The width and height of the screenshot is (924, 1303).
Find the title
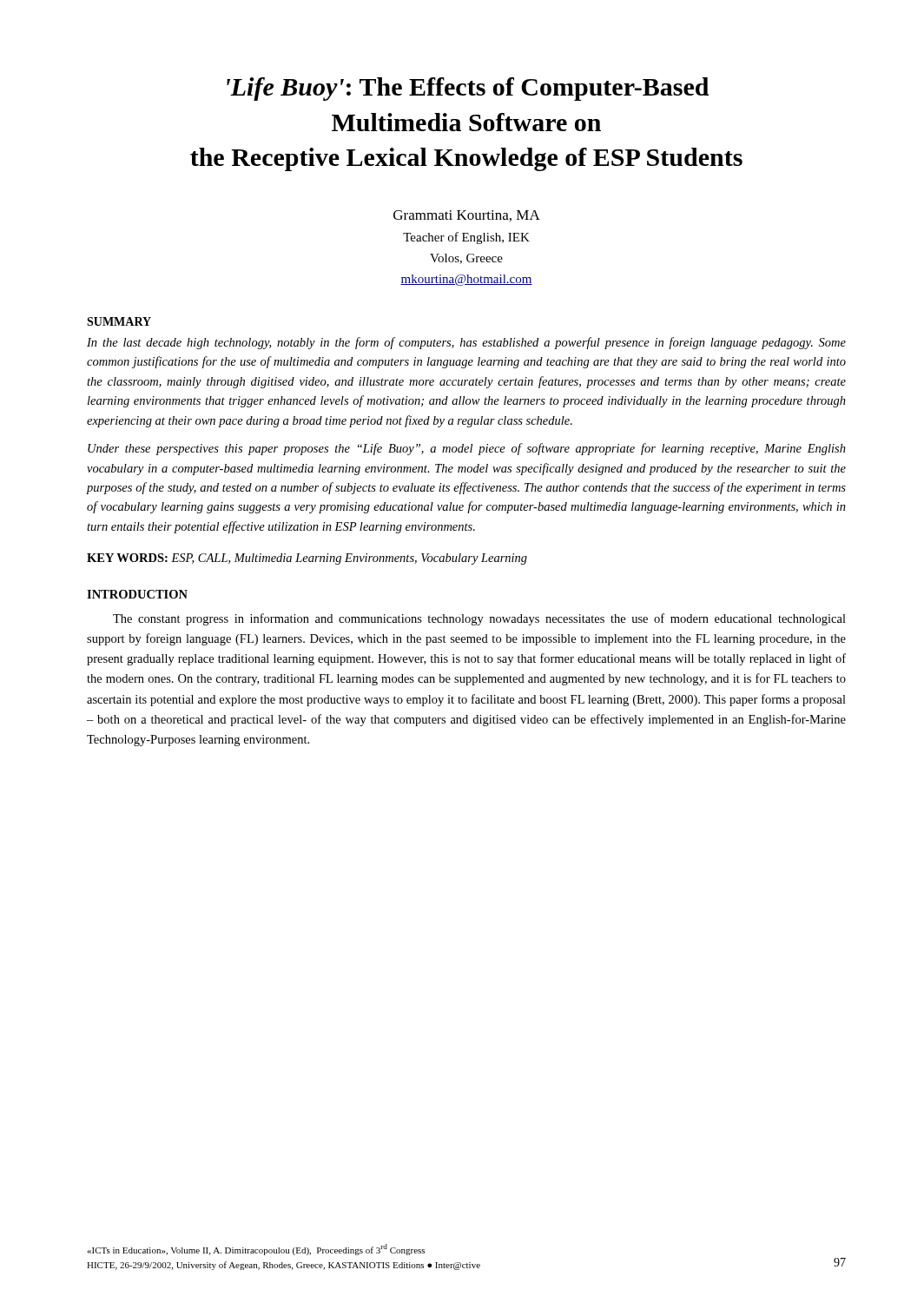466,122
